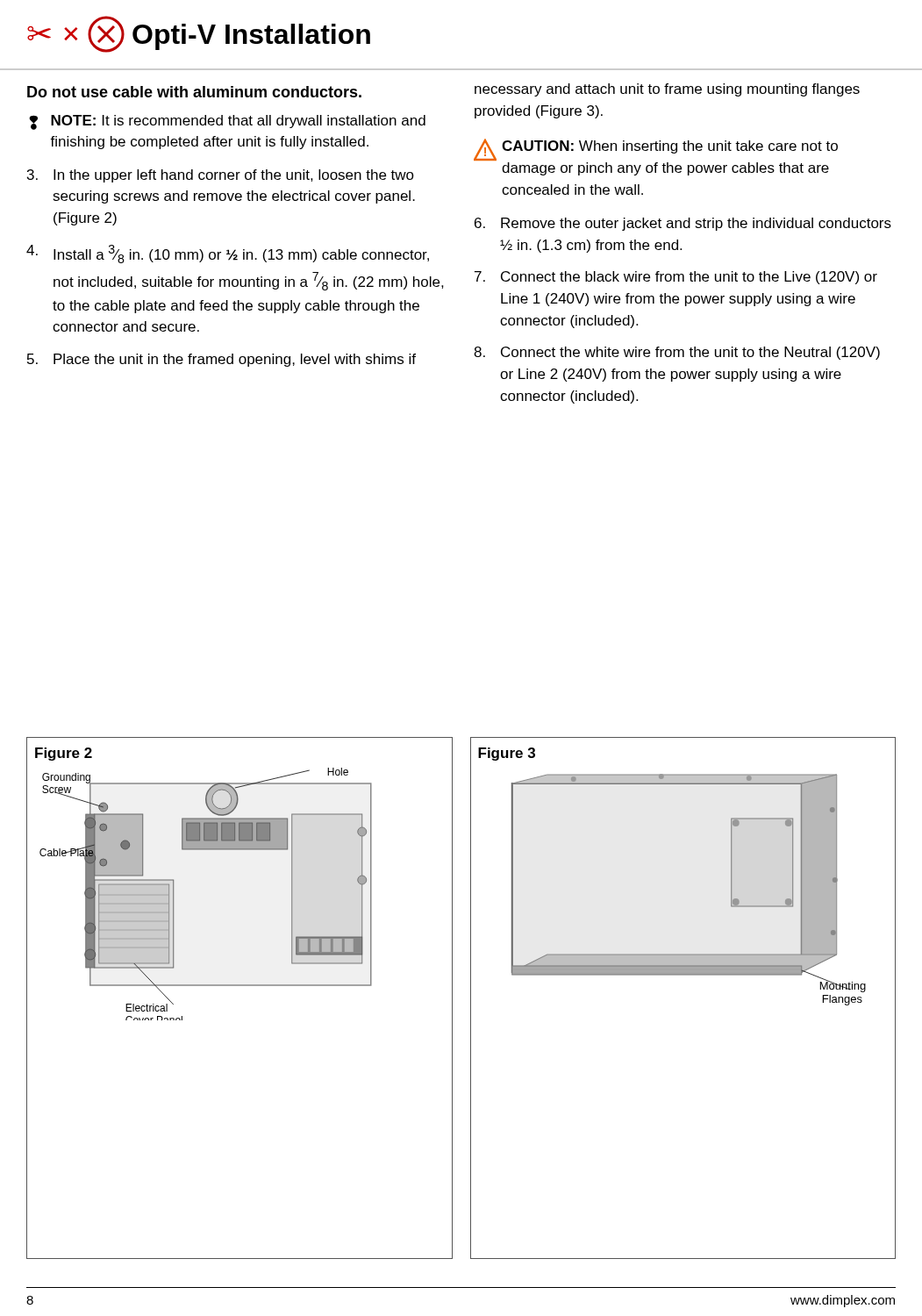Locate the block of text that opens with "Do not use cable"
This screenshot has width=922, height=1316.
pyautogui.click(x=194, y=92)
